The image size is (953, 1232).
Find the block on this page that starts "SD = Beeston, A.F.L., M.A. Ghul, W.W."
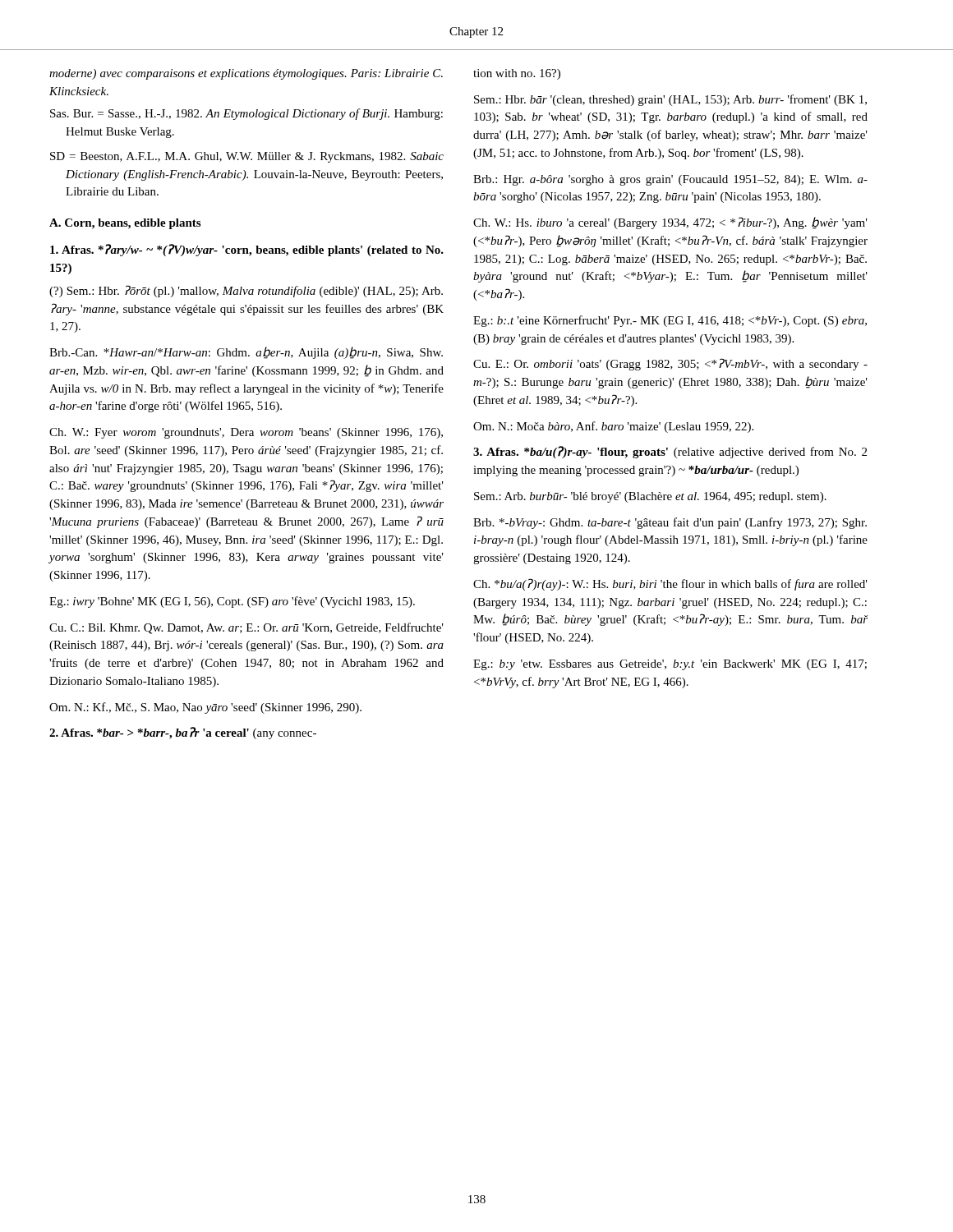246,174
